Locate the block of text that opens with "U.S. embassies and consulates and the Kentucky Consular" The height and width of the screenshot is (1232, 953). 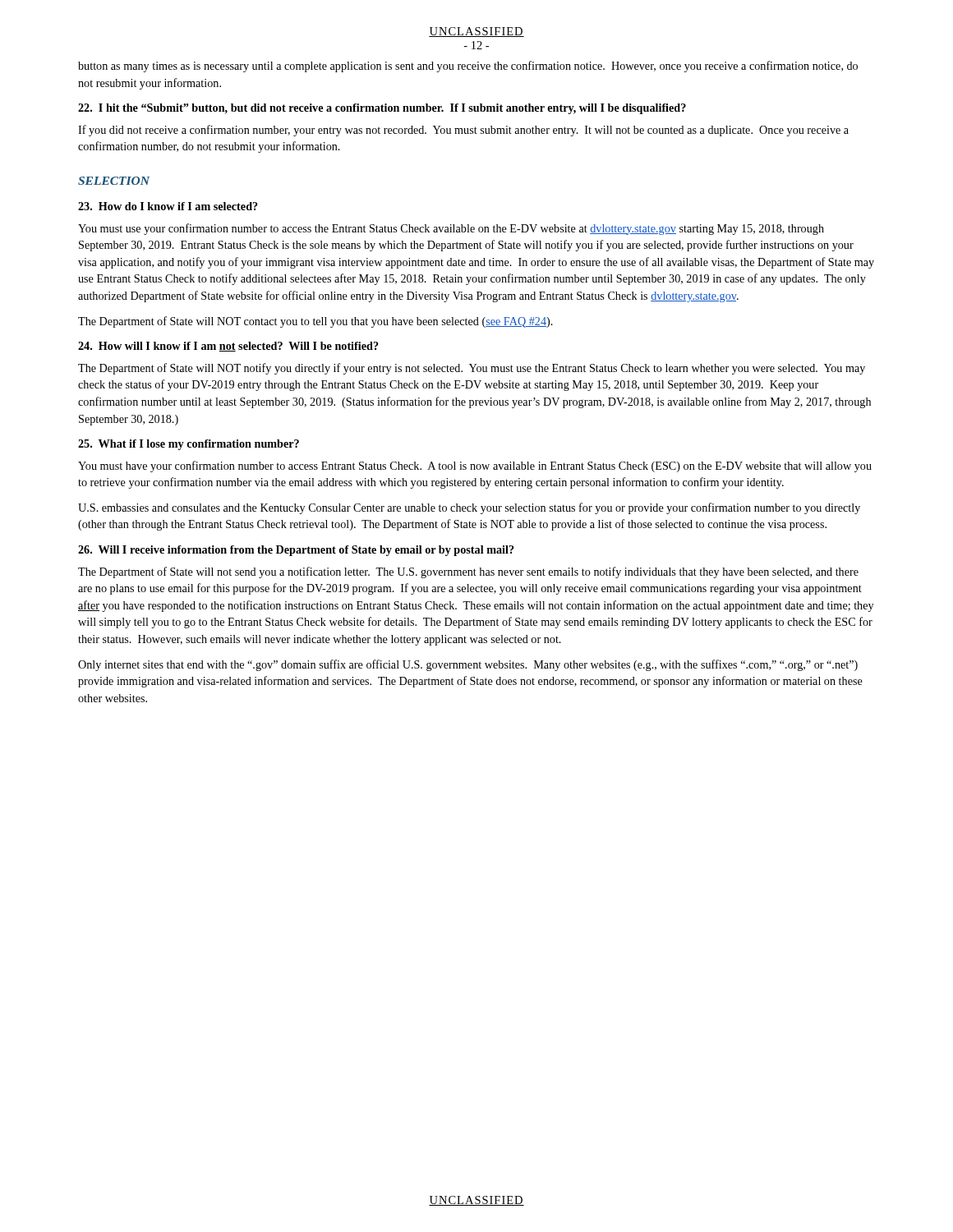point(469,516)
